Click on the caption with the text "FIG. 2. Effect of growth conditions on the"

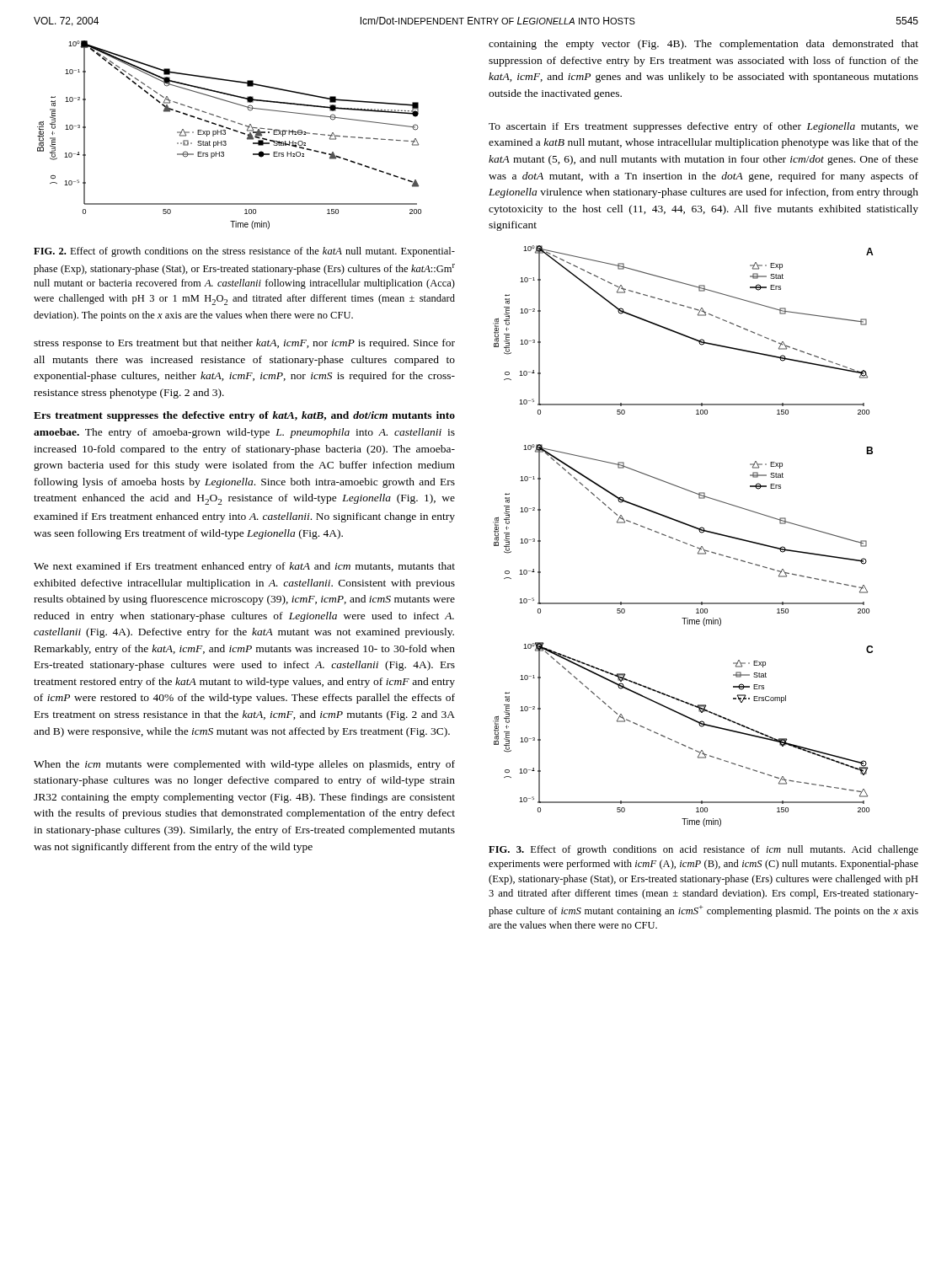coord(244,283)
